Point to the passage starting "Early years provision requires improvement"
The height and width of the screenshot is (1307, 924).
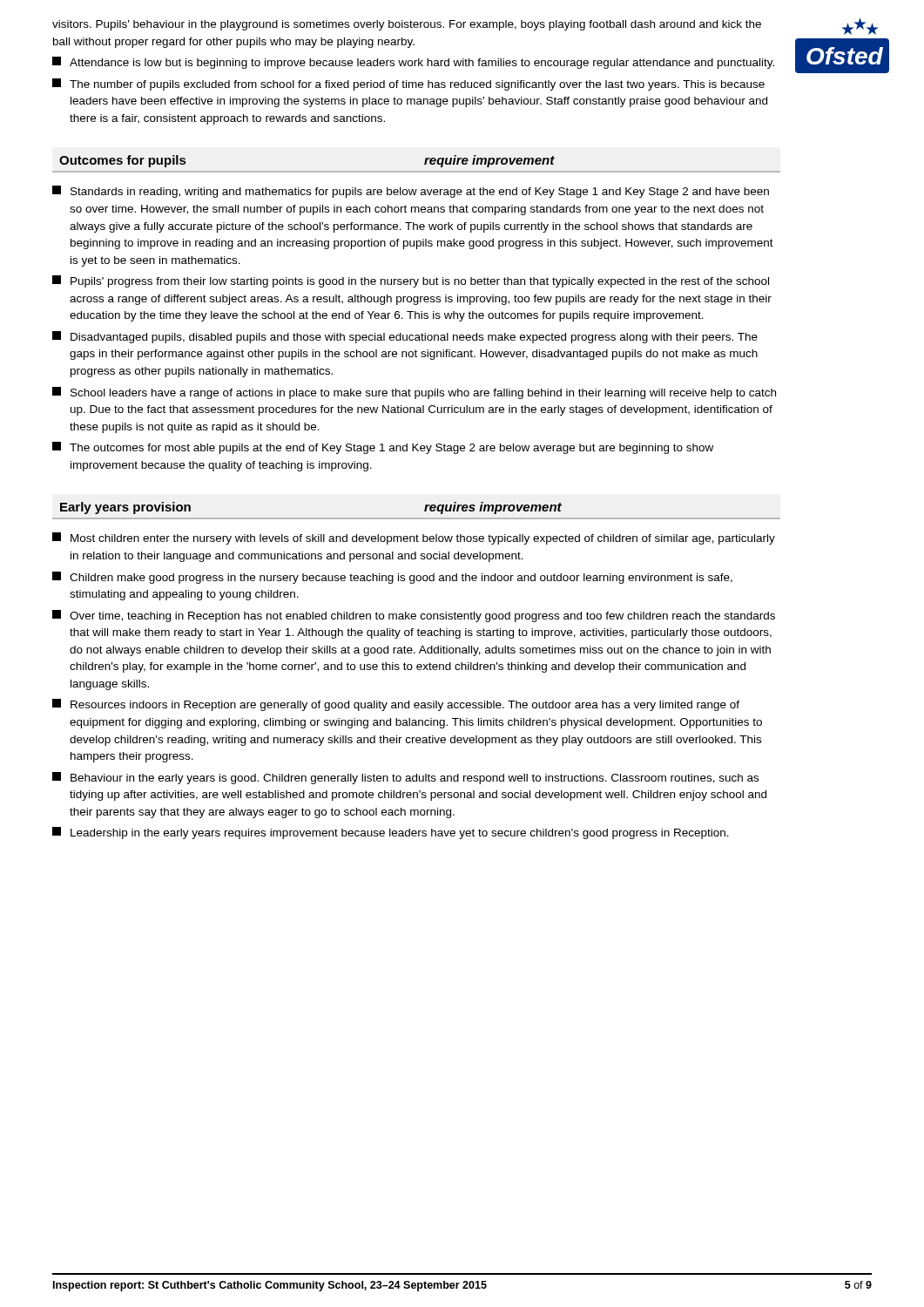(x=416, y=507)
